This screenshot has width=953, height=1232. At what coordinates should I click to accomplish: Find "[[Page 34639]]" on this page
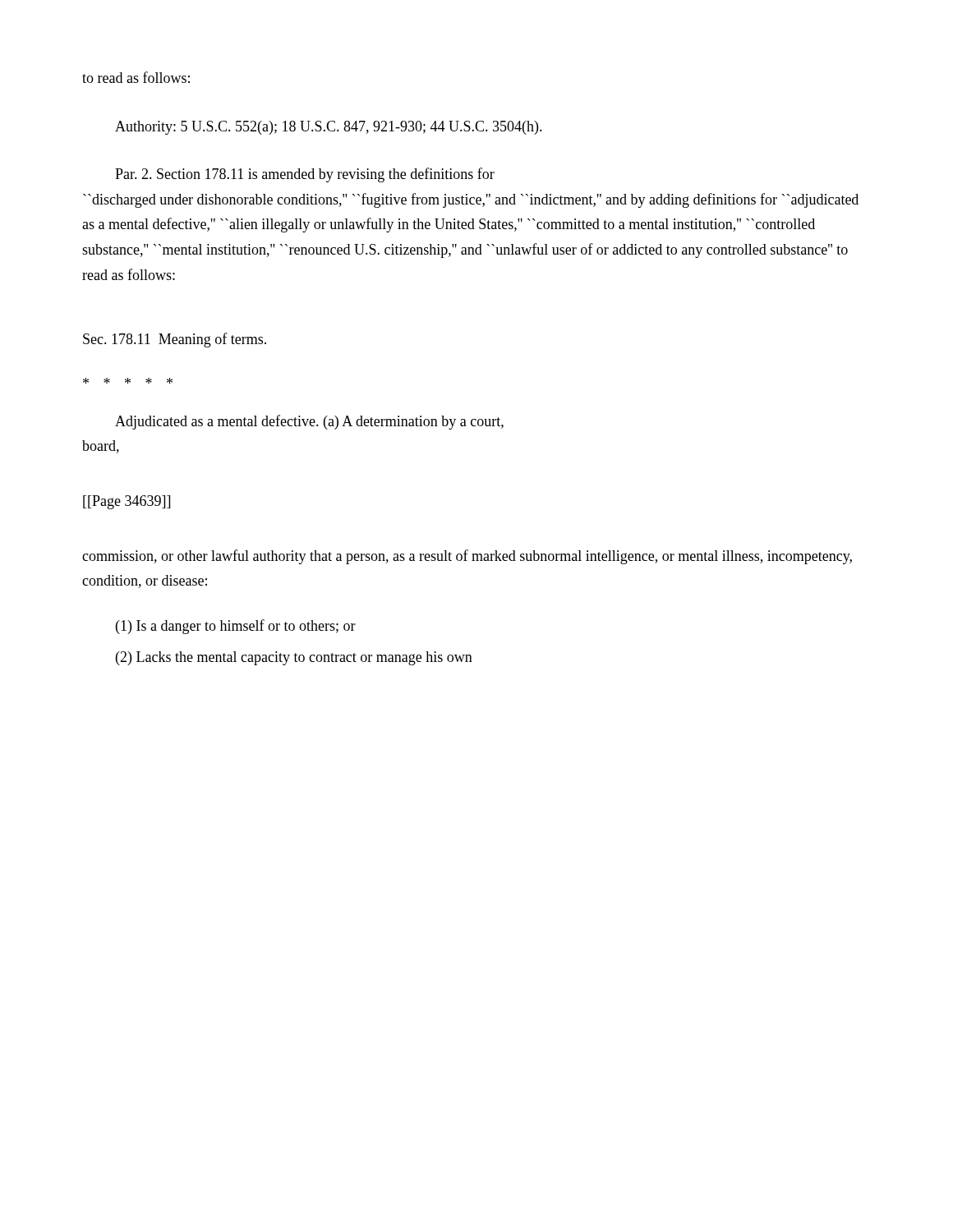point(127,501)
